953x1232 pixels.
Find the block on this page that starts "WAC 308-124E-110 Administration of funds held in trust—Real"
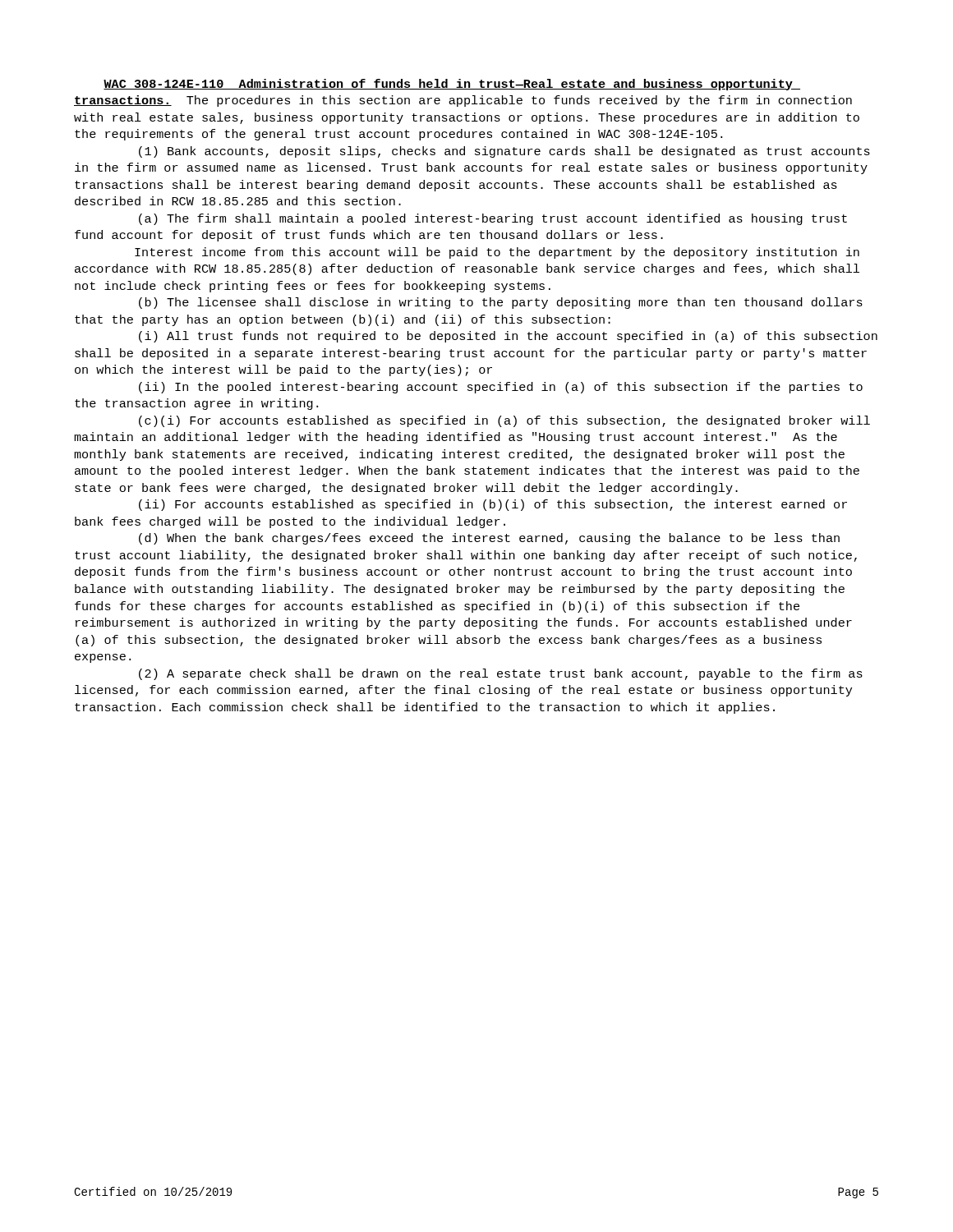click(476, 404)
